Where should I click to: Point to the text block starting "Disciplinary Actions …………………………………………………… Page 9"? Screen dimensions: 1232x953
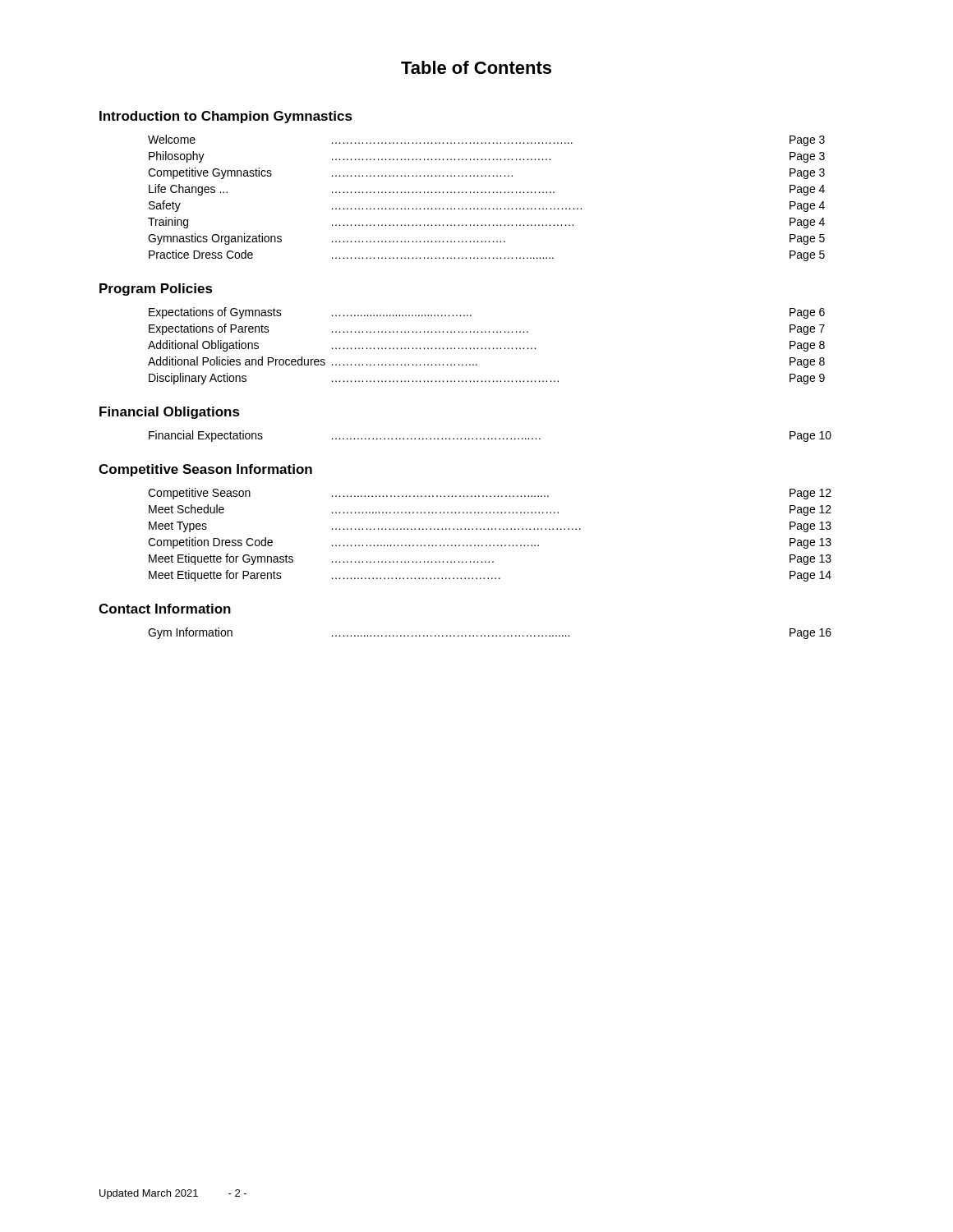coord(501,378)
